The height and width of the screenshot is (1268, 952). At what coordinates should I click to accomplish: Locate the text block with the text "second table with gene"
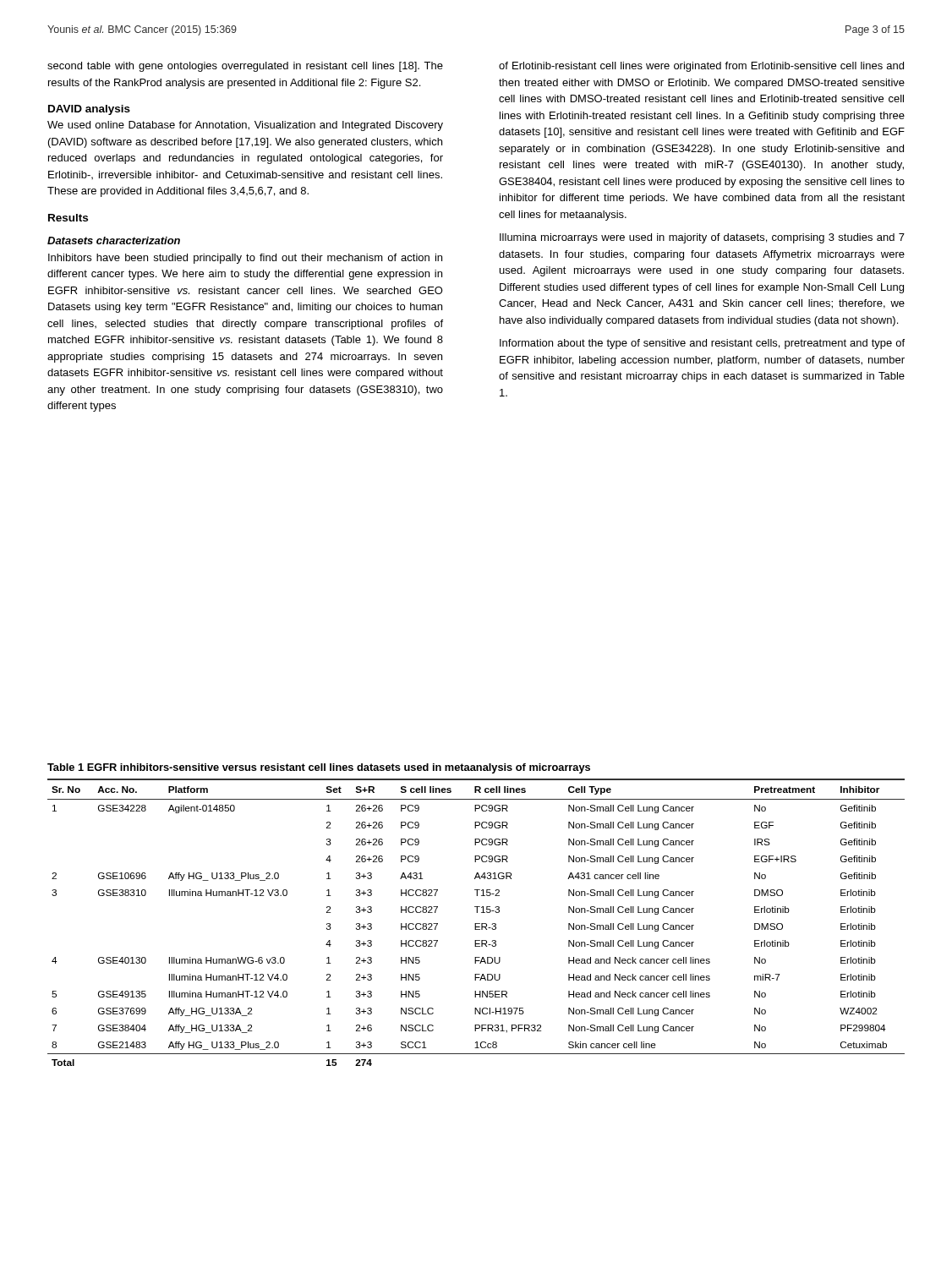tap(245, 74)
